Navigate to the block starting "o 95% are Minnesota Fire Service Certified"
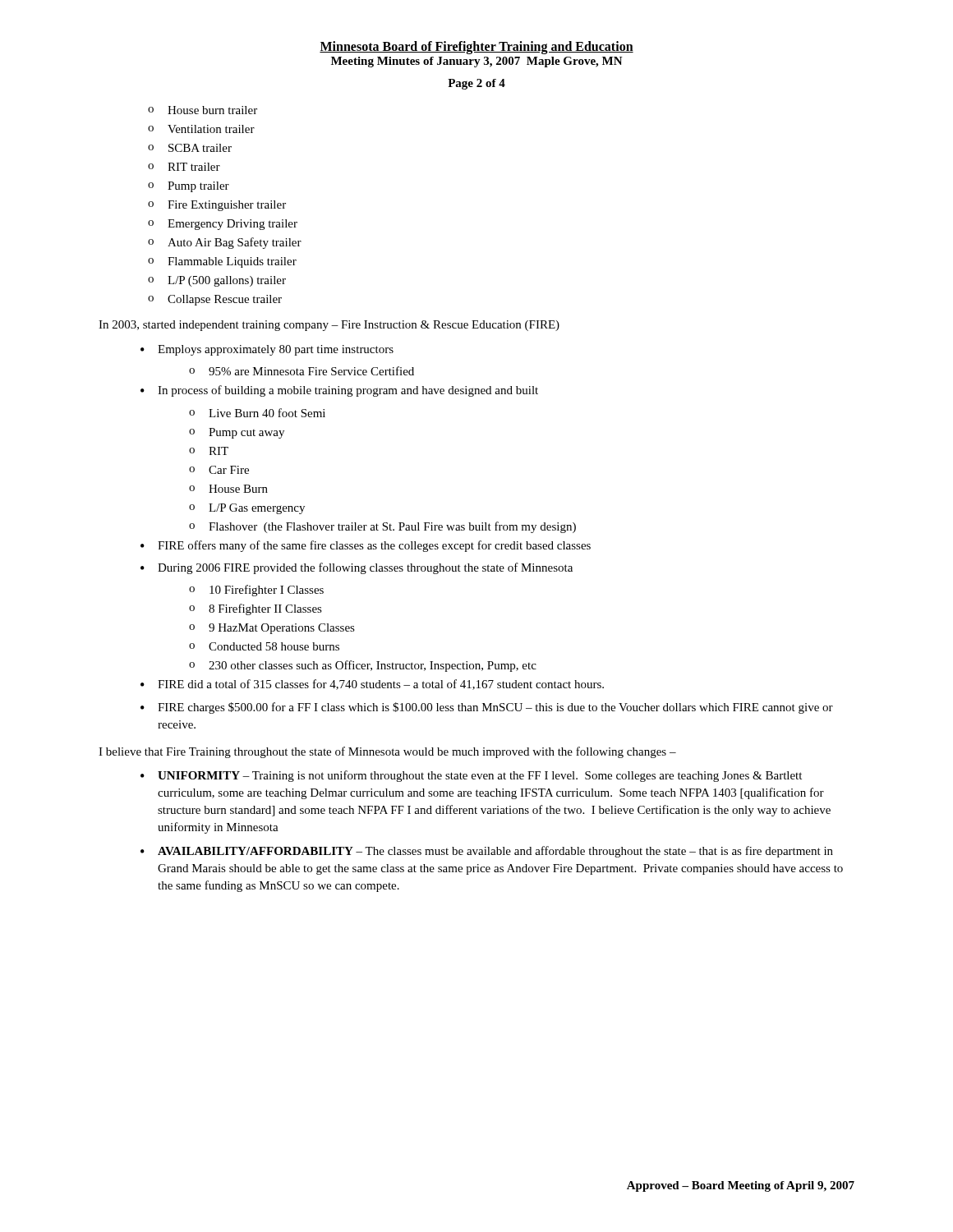Viewport: 953px width, 1232px height. click(x=302, y=371)
